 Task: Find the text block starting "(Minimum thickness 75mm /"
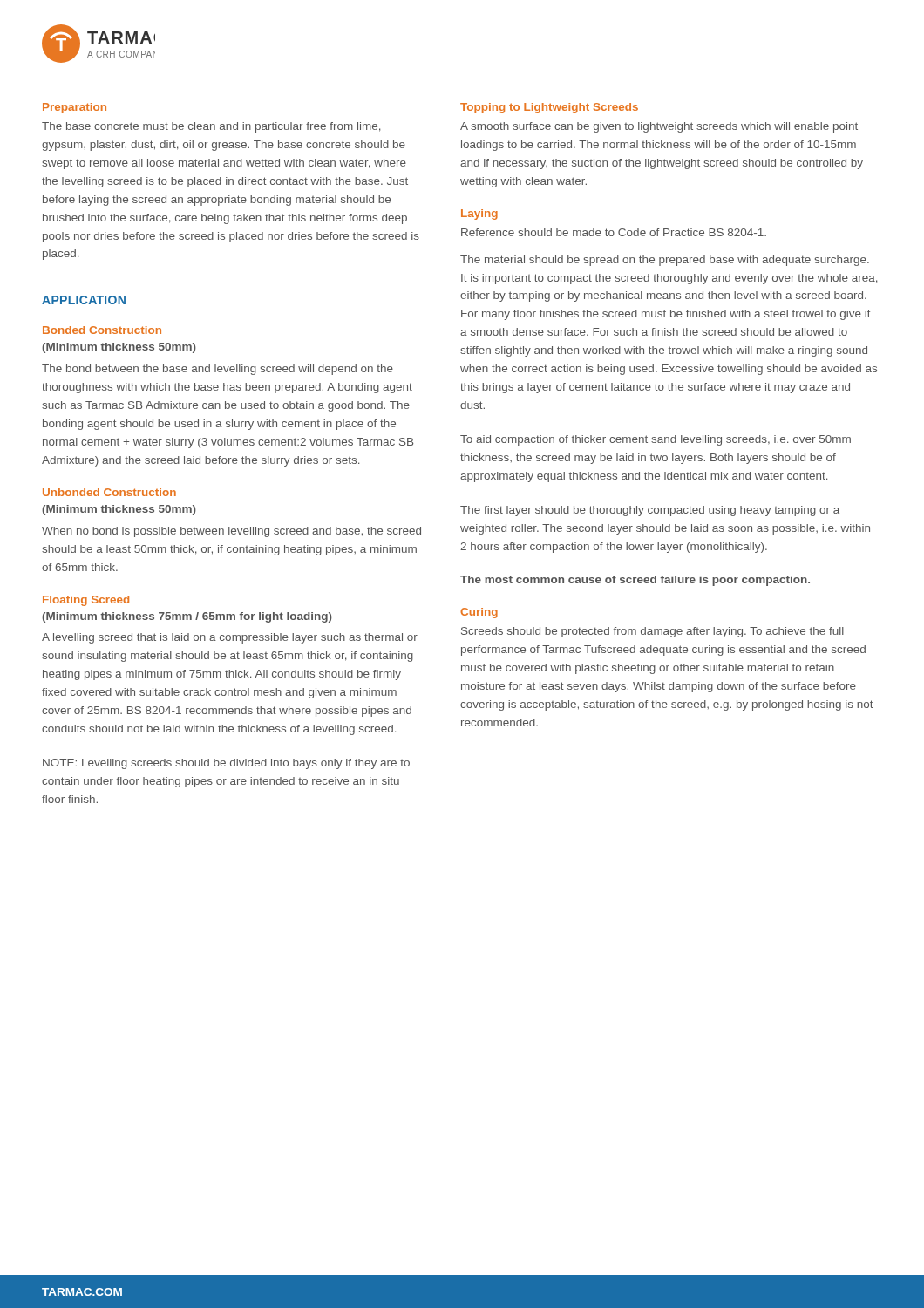click(234, 616)
